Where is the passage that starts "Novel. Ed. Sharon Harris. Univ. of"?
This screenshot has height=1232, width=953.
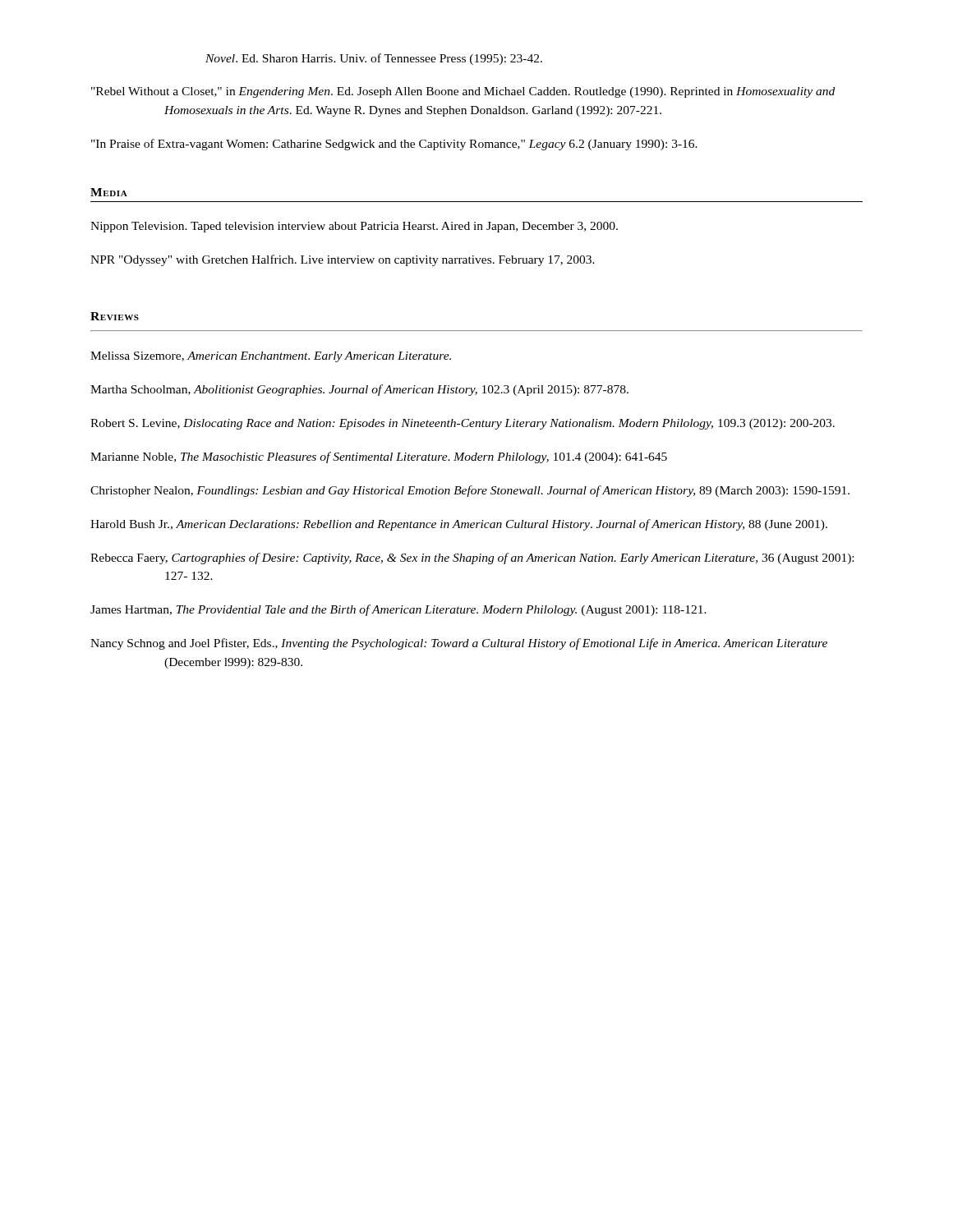[476, 59]
